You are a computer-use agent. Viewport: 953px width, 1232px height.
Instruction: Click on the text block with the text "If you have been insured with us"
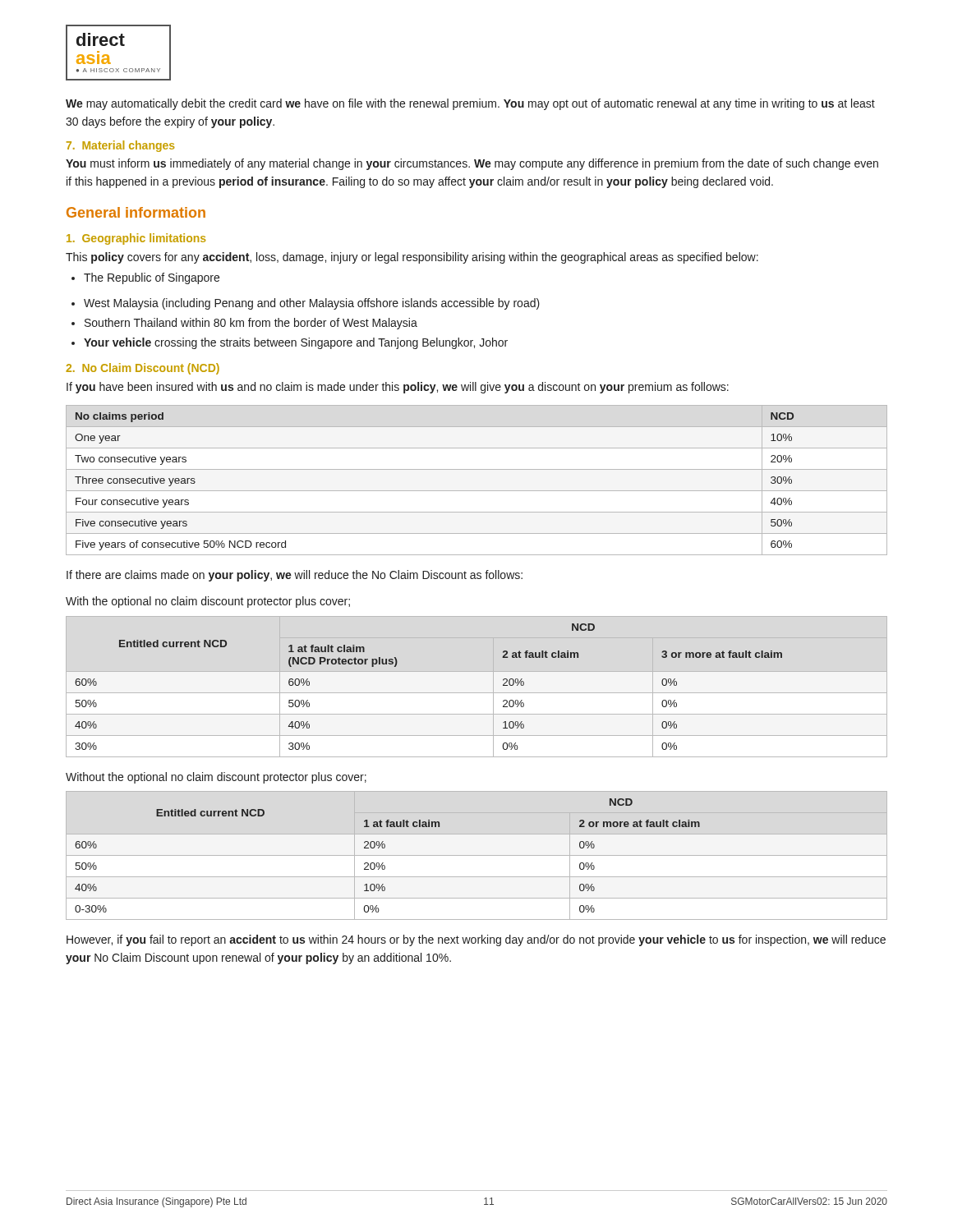[476, 388]
